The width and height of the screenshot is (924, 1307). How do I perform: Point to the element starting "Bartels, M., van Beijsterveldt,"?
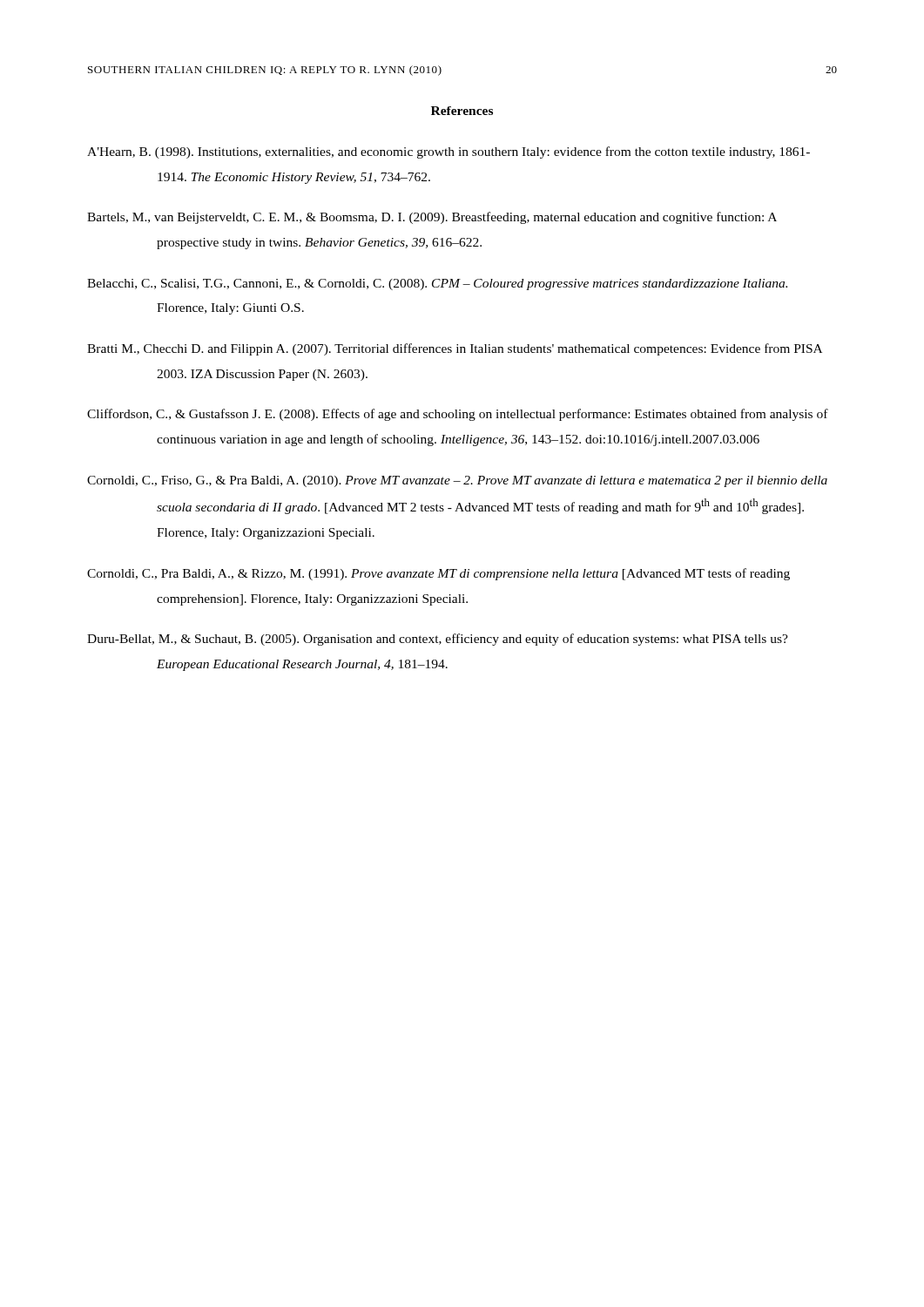pos(432,229)
